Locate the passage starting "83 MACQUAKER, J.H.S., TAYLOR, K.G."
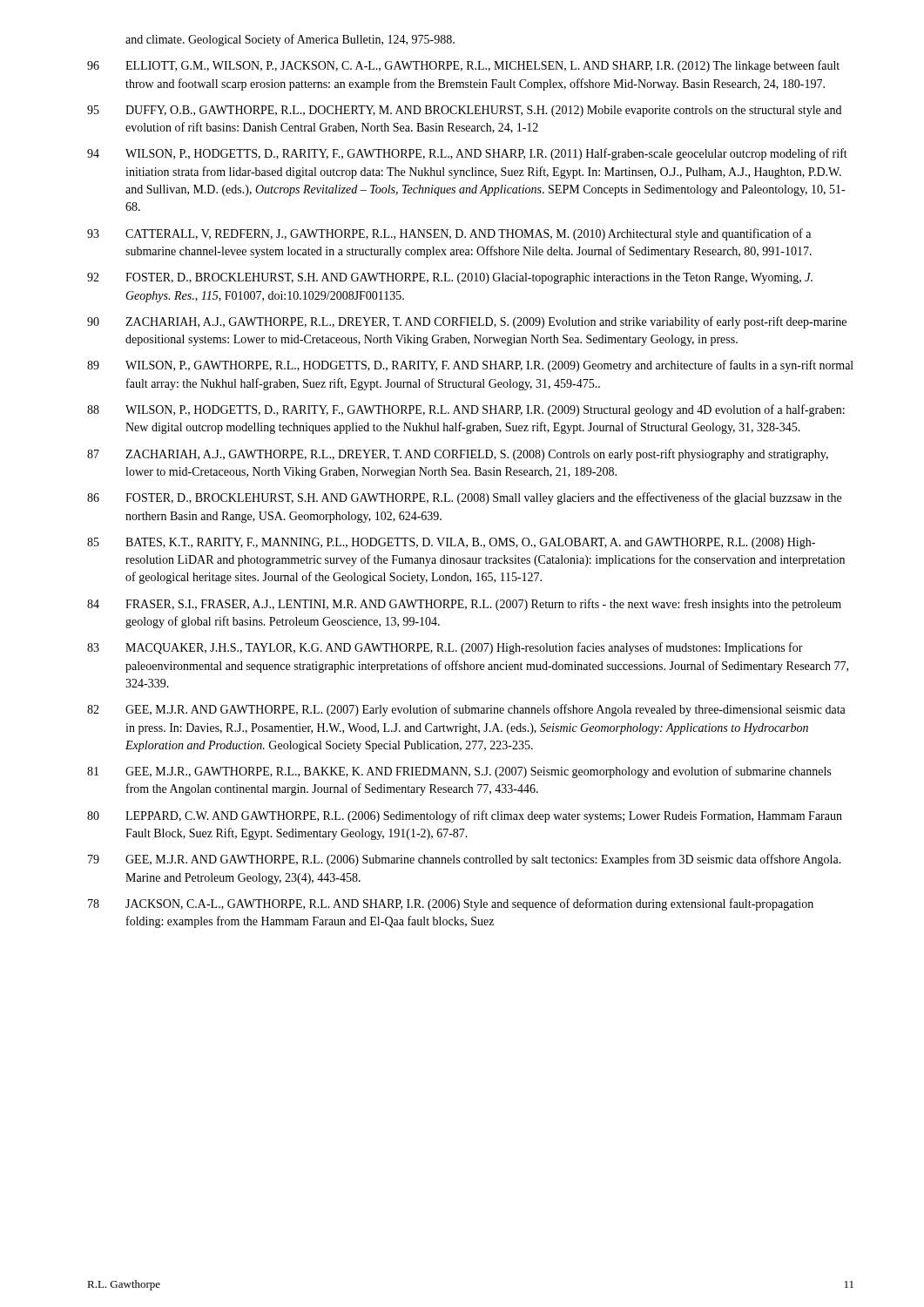 click(471, 666)
